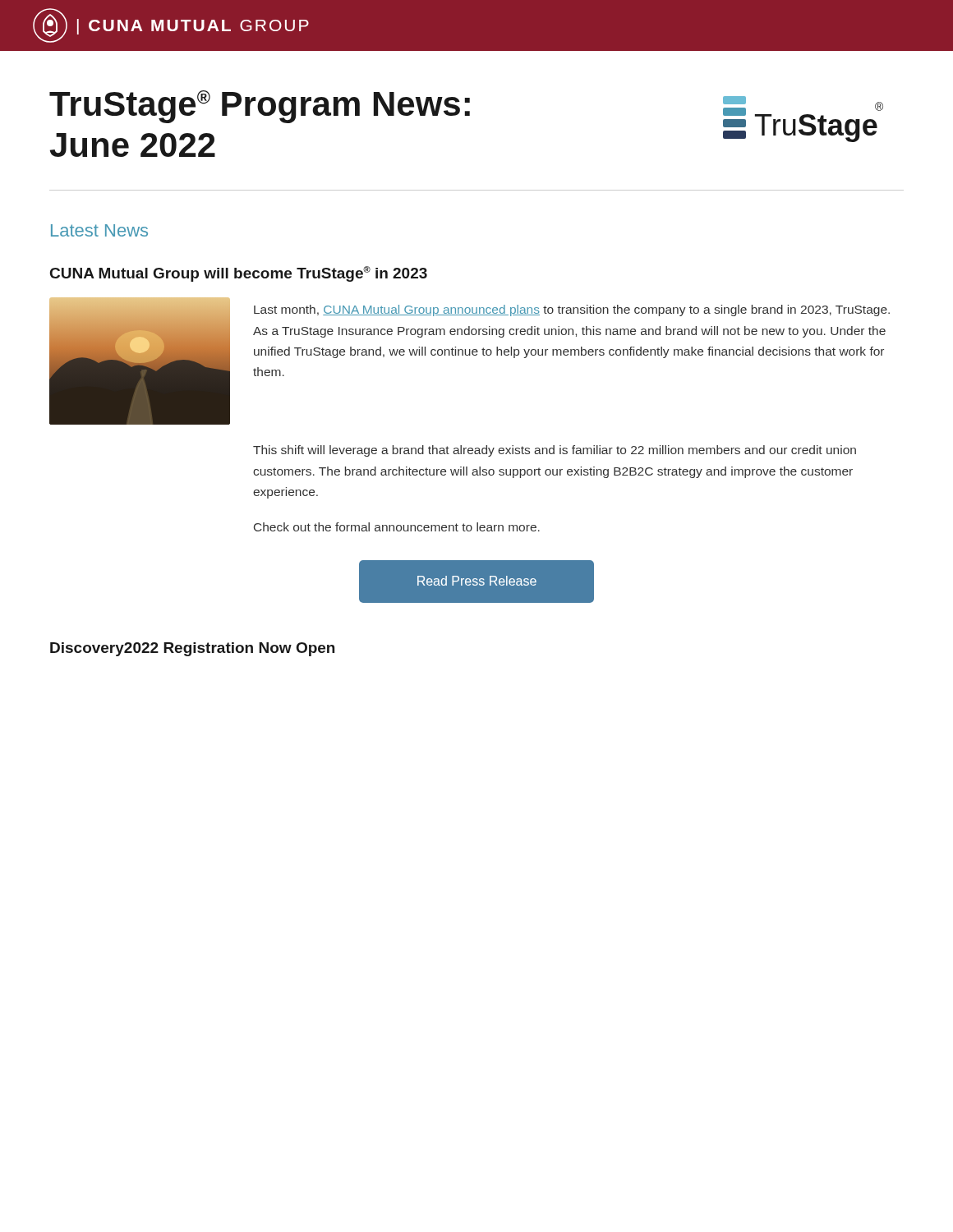Find the block on this page that starts "Check out the formal"
Image resolution: width=953 pixels, height=1232 pixels.
397,527
